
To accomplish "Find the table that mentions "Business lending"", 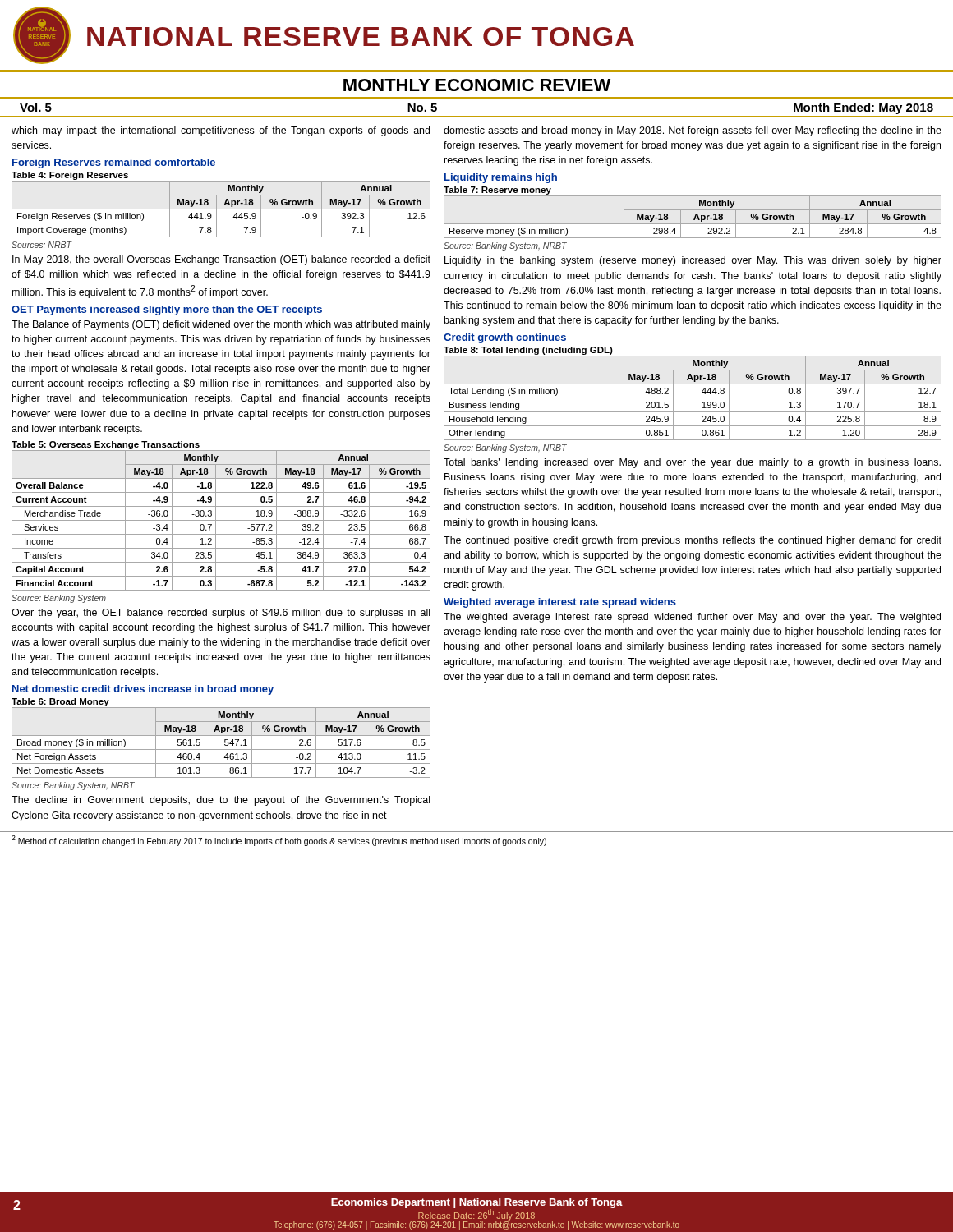I will click(x=693, y=398).
